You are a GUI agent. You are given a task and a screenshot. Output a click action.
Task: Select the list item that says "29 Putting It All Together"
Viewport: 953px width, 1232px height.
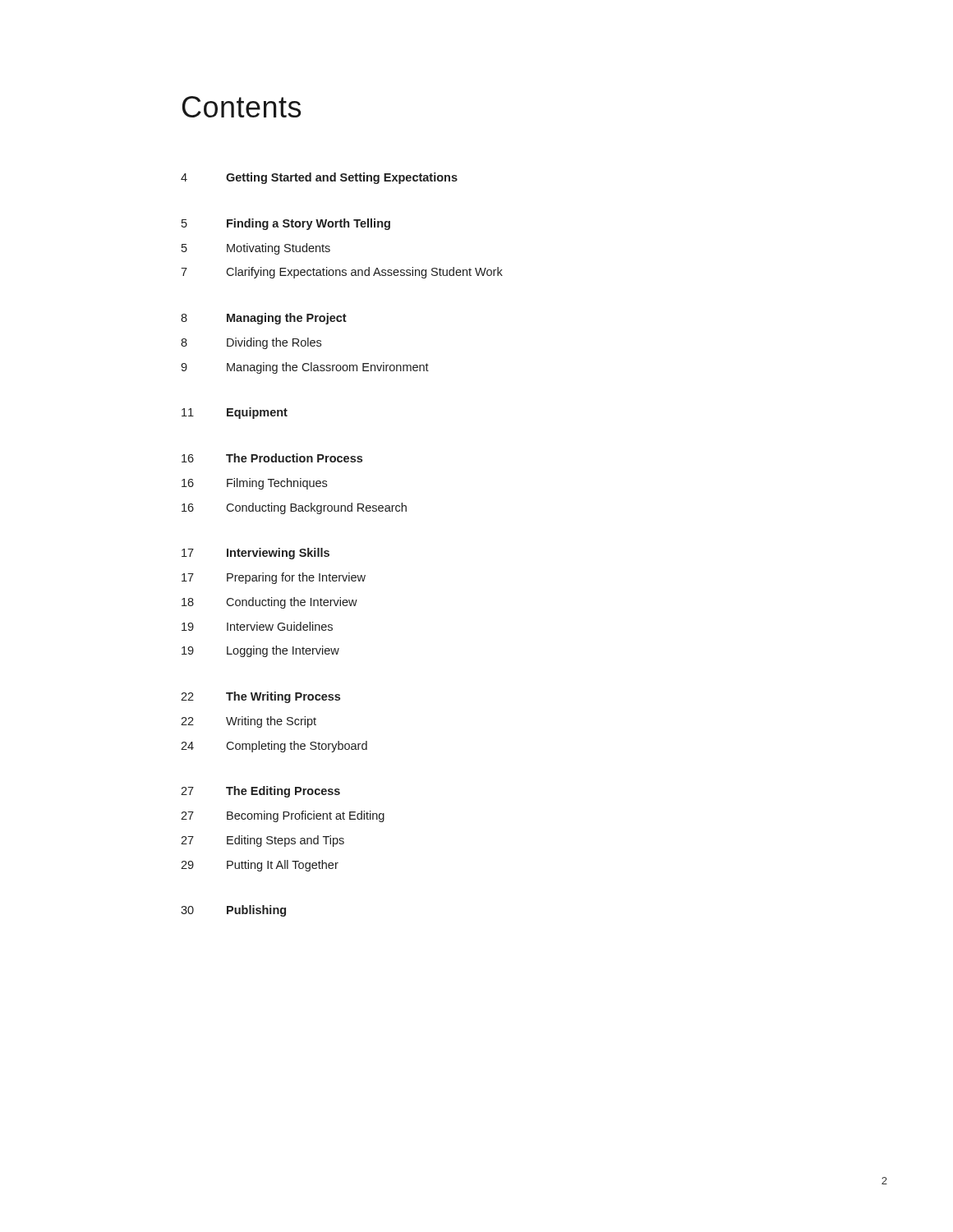pyautogui.click(x=260, y=866)
